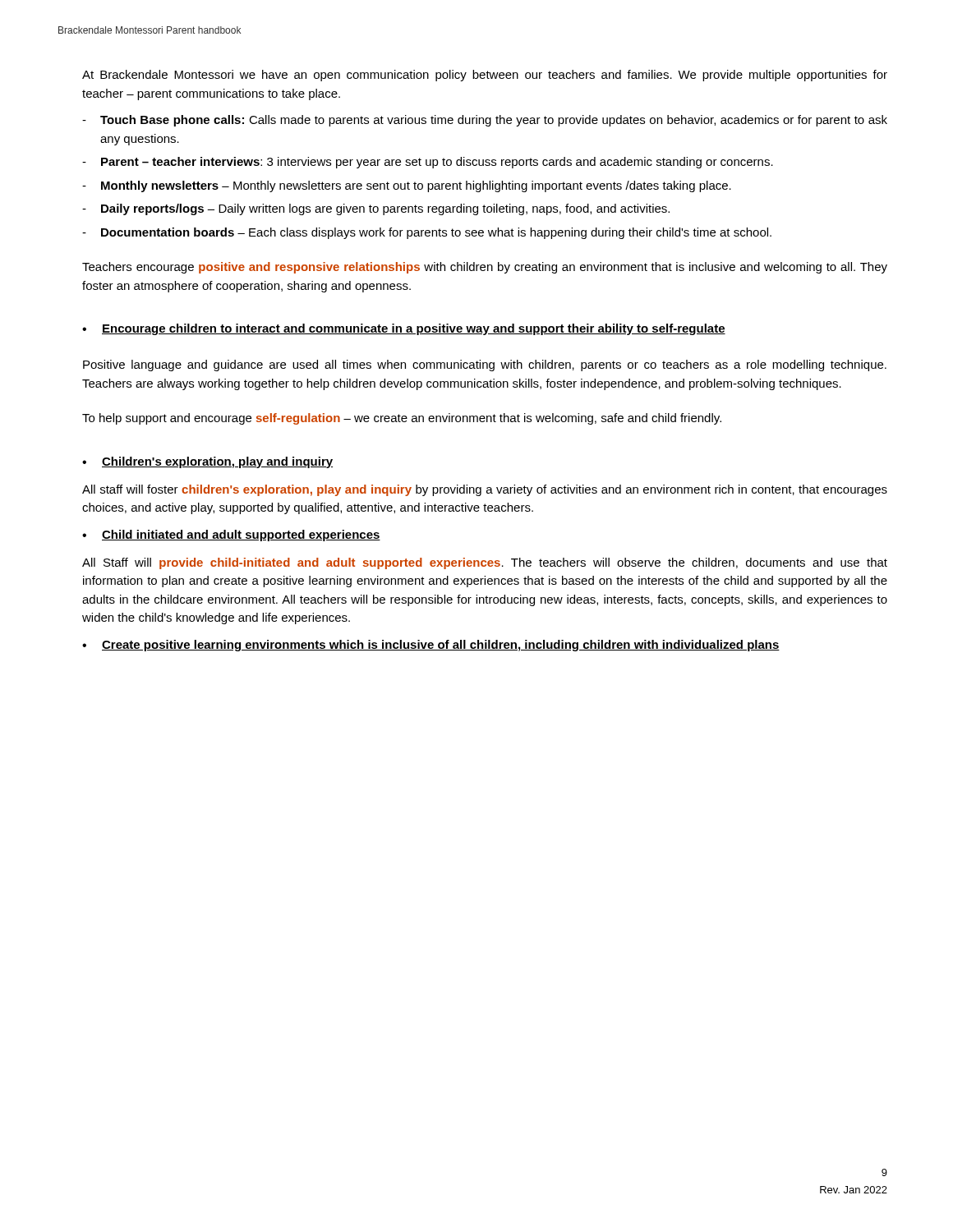Navigate to the block starting "All staff will foster children's"
953x1232 pixels.
pyautogui.click(x=485, y=498)
